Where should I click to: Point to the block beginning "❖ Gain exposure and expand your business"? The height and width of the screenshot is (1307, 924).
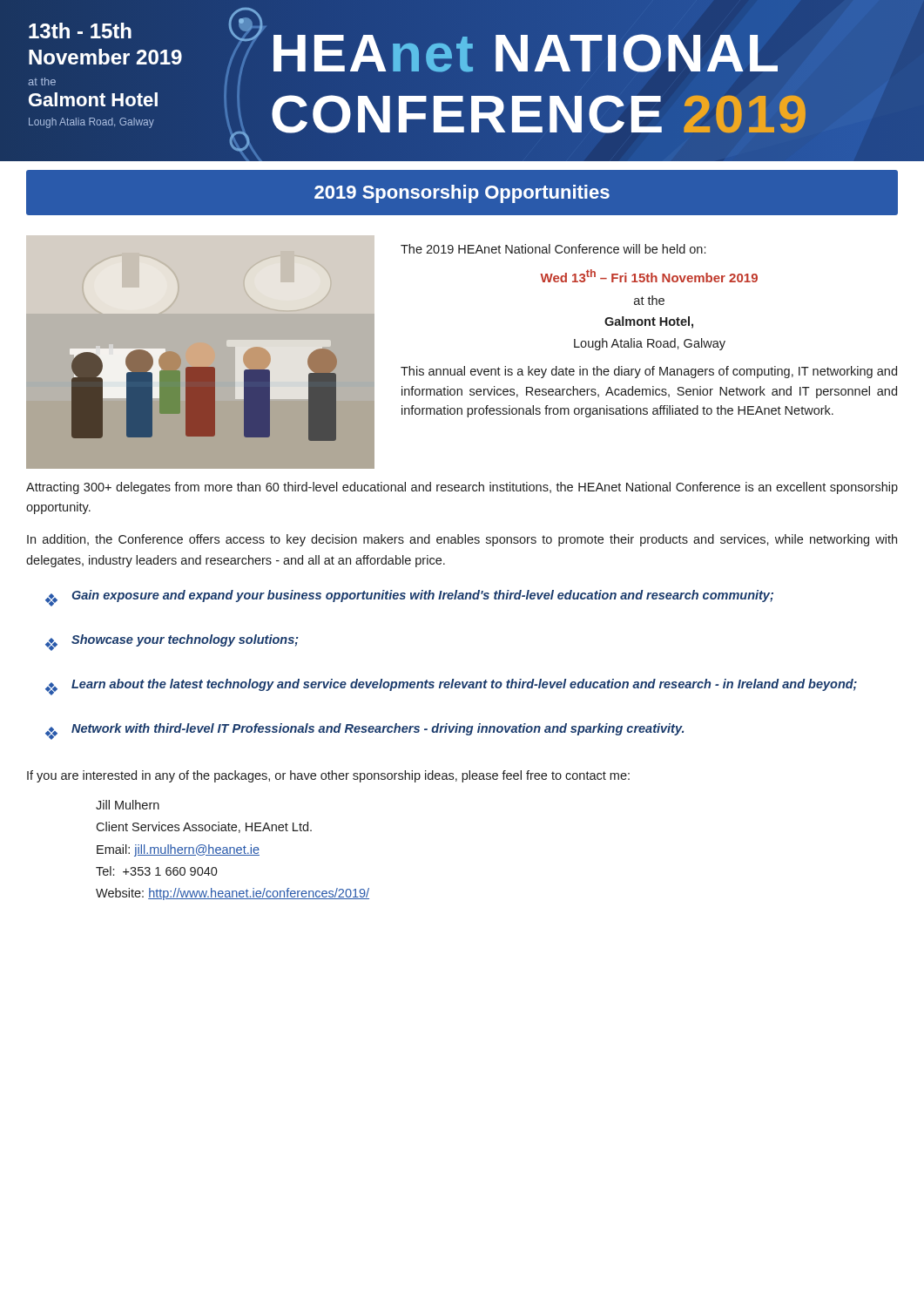tap(409, 600)
